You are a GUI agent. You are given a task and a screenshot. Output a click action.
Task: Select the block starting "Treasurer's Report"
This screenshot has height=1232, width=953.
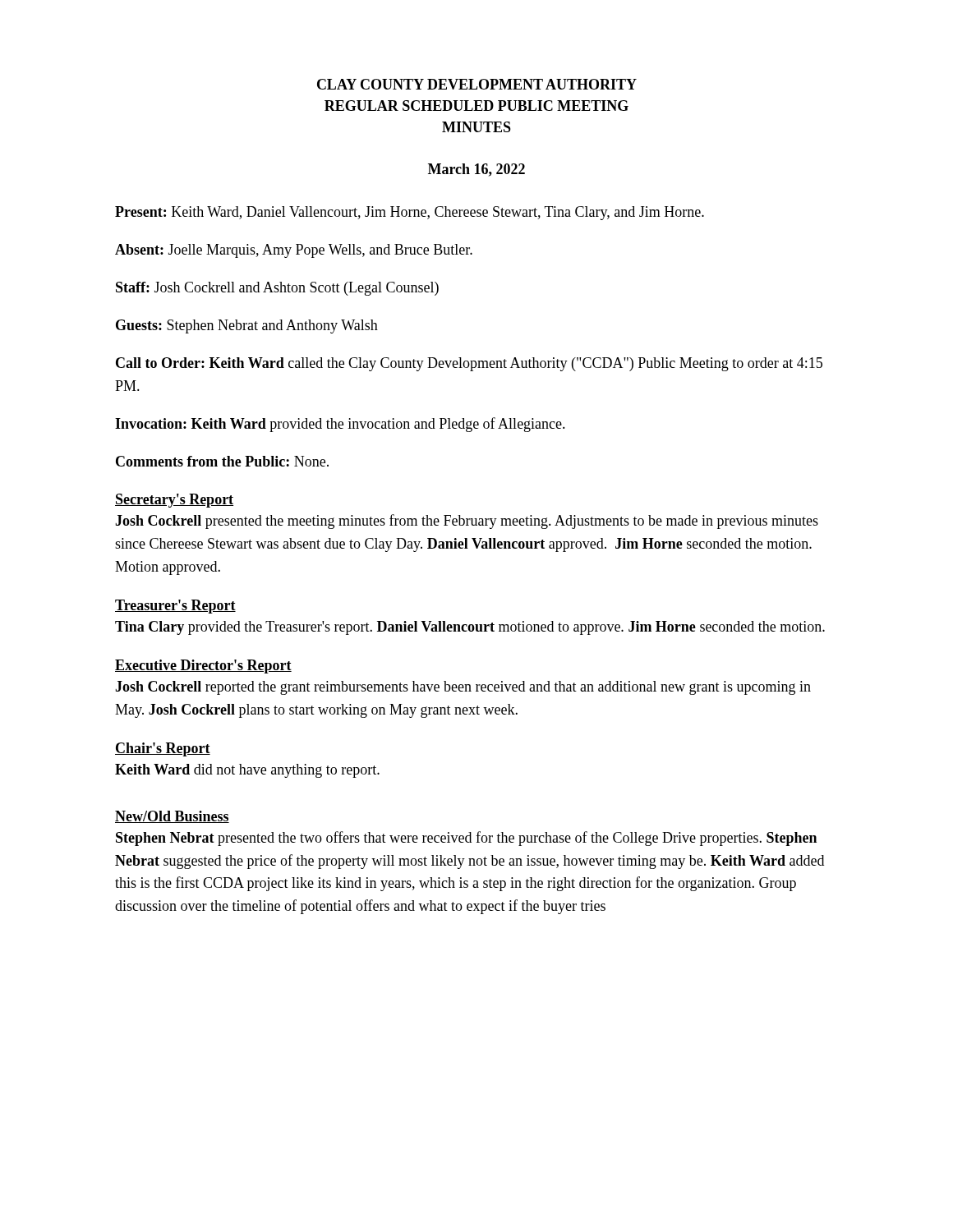coord(175,605)
